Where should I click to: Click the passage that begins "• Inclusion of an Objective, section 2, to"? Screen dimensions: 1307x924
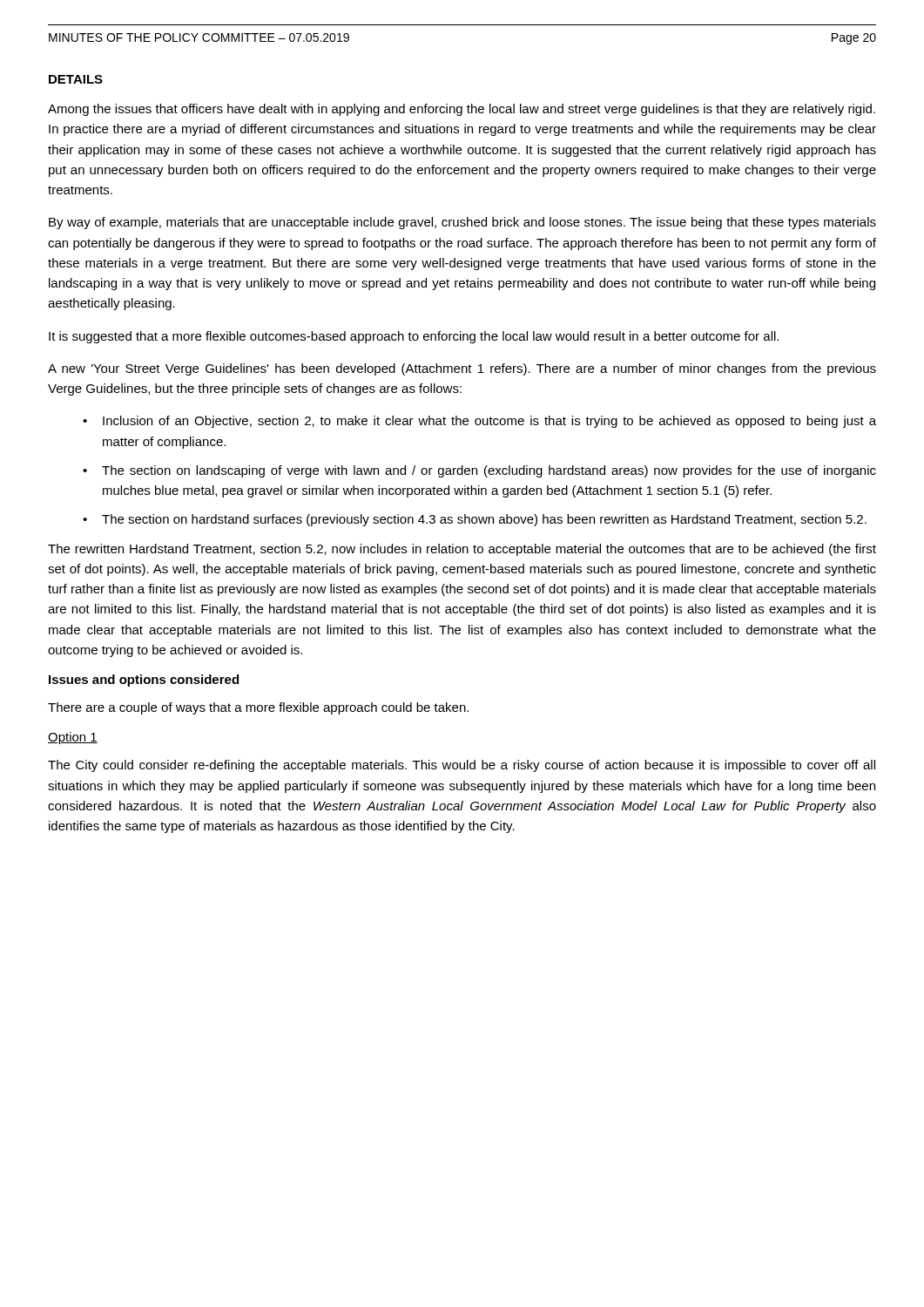click(479, 431)
